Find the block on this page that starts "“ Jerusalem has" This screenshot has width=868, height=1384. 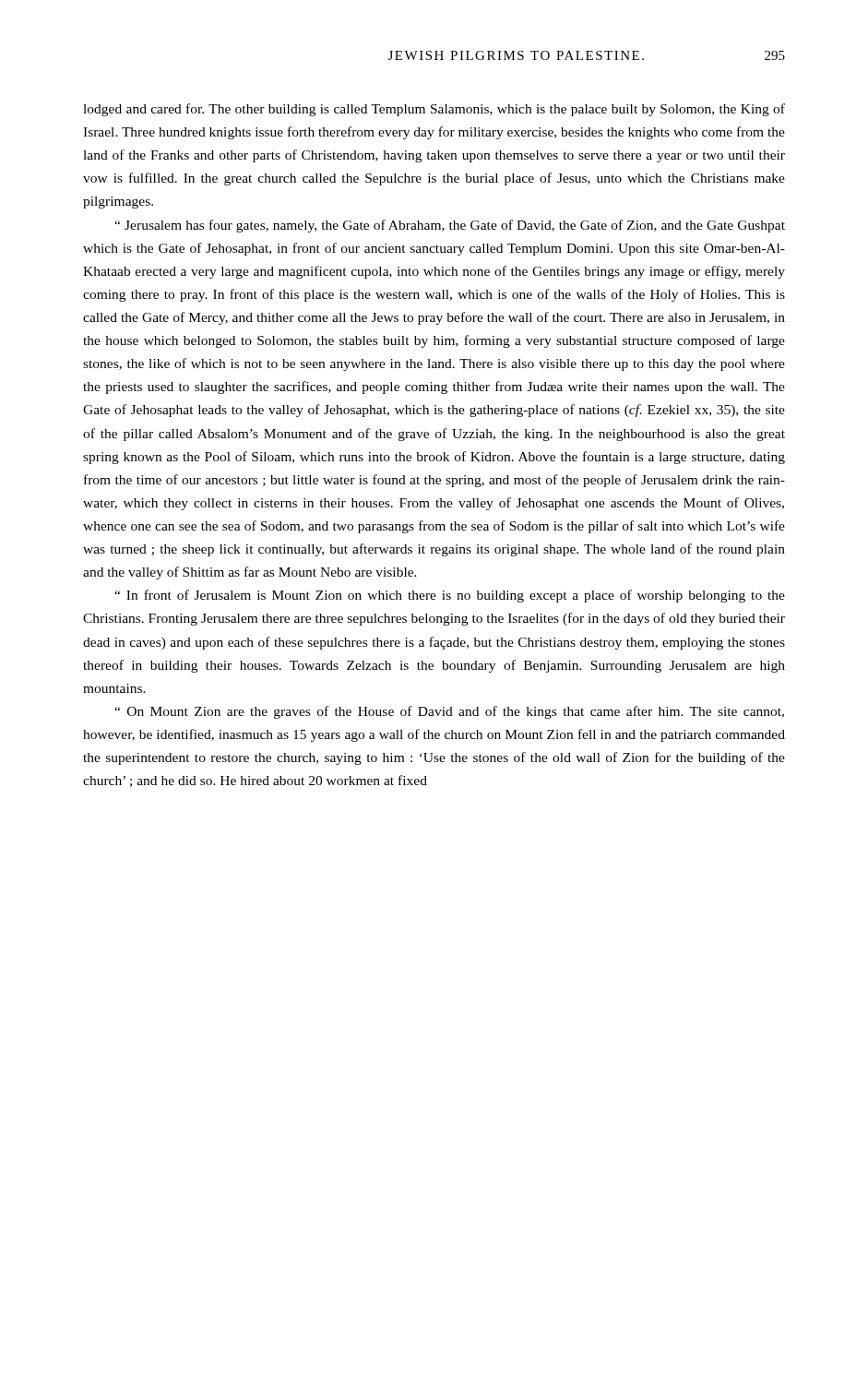click(x=434, y=398)
